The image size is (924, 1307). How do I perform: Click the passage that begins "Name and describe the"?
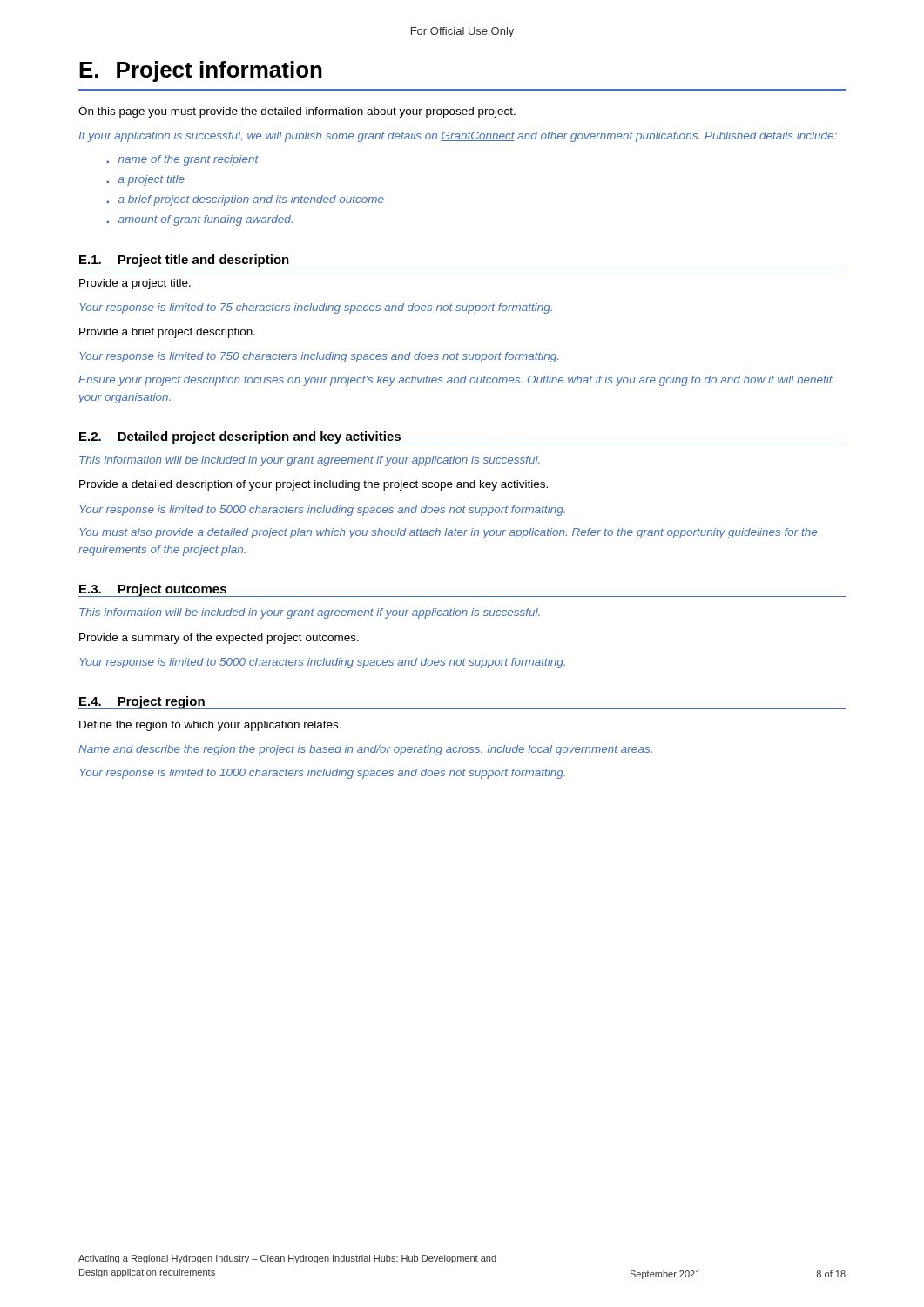(366, 749)
